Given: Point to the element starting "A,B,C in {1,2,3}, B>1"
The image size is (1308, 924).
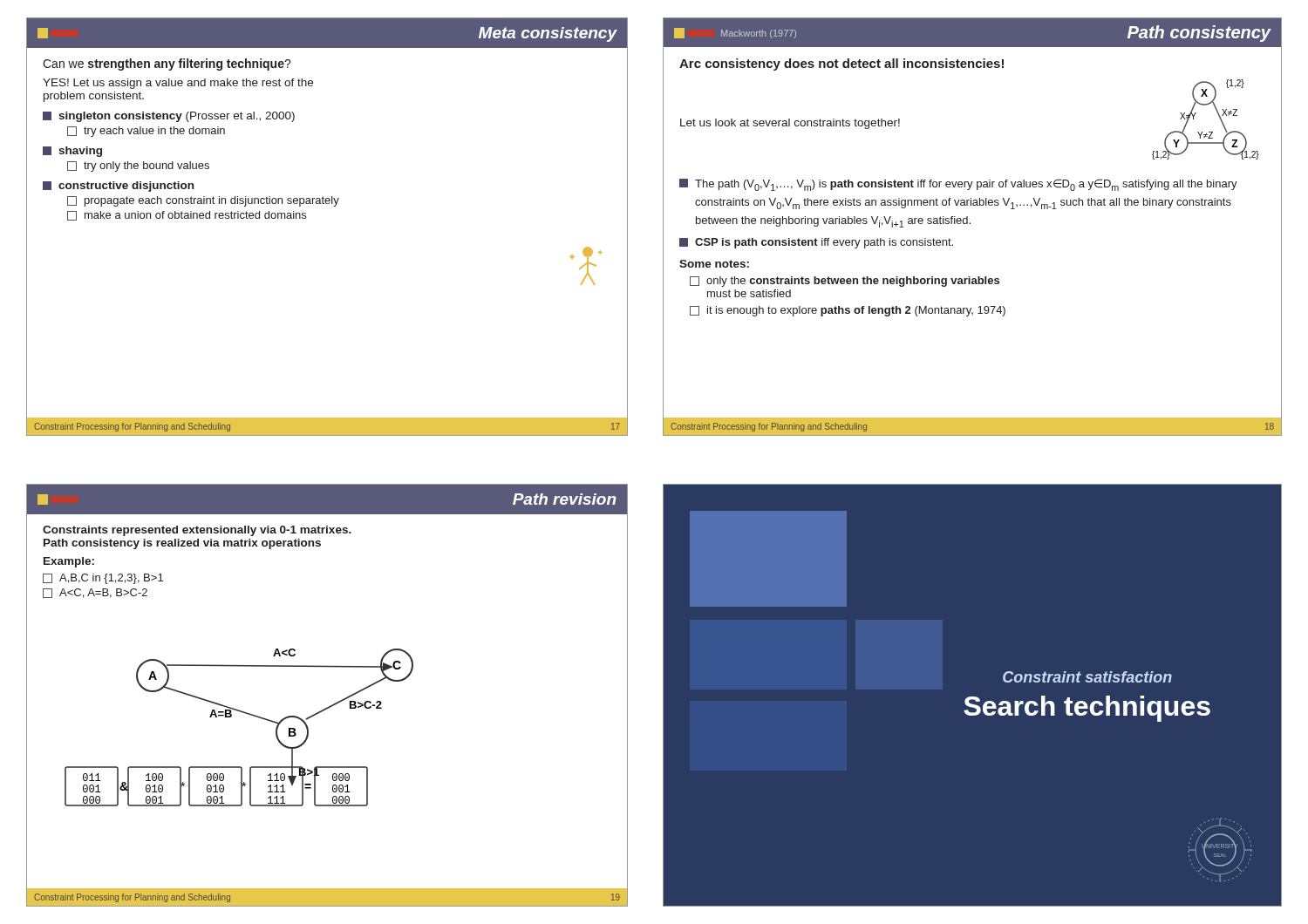Looking at the screenshot, I should [103, 578].
